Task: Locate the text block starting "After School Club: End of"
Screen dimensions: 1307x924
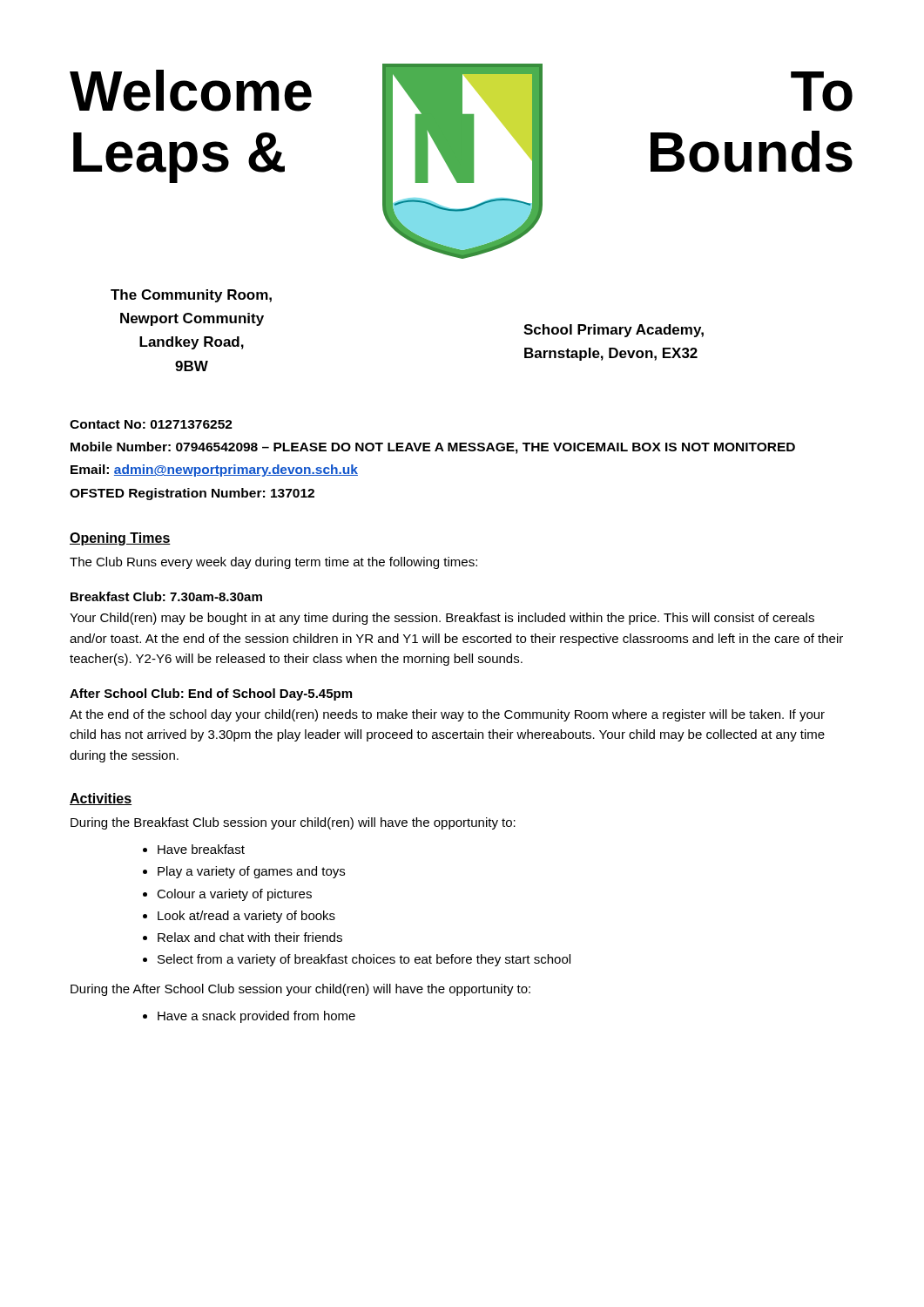Action: click(211, 693)
